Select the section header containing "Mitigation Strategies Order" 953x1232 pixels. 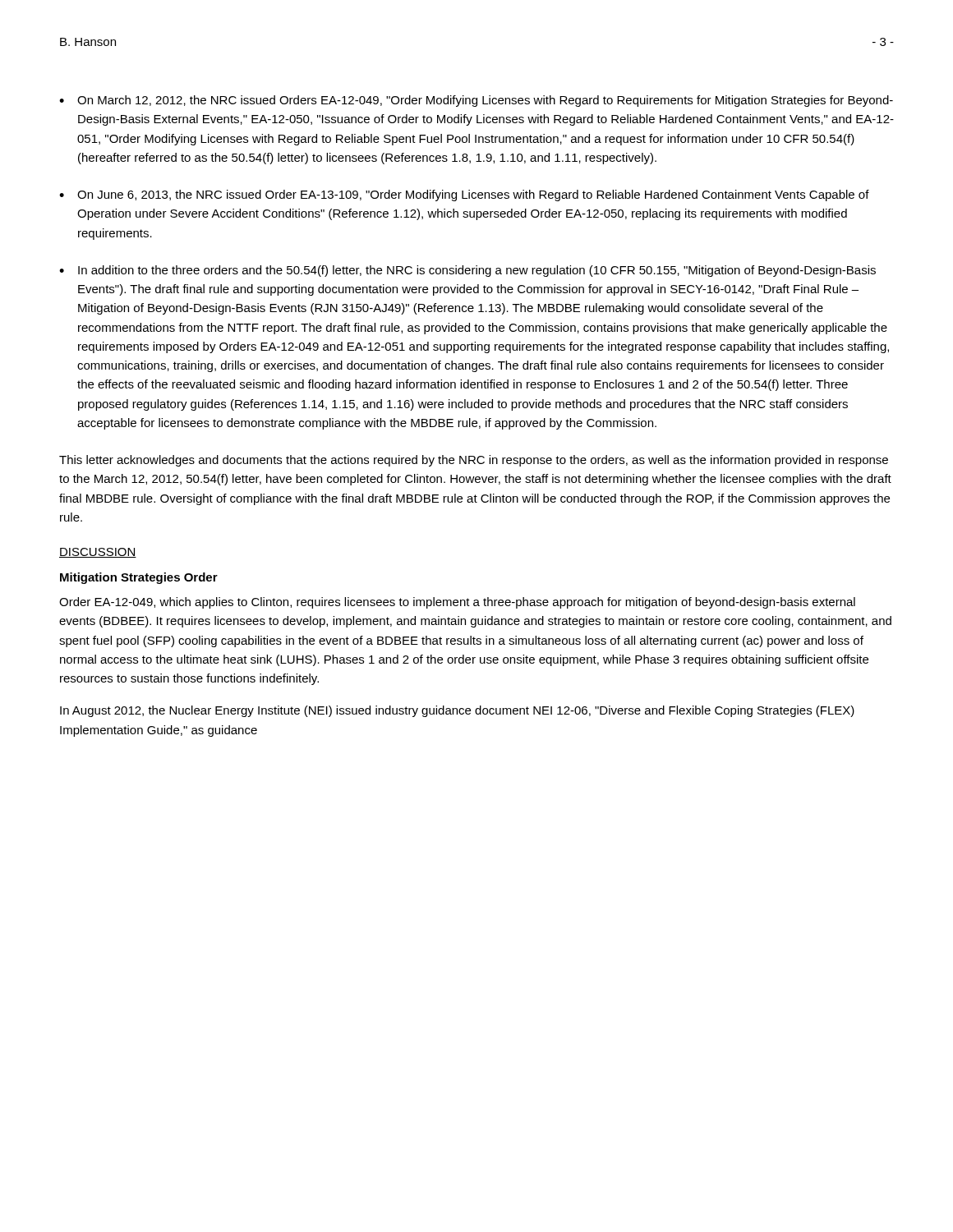tap(138, 577)
